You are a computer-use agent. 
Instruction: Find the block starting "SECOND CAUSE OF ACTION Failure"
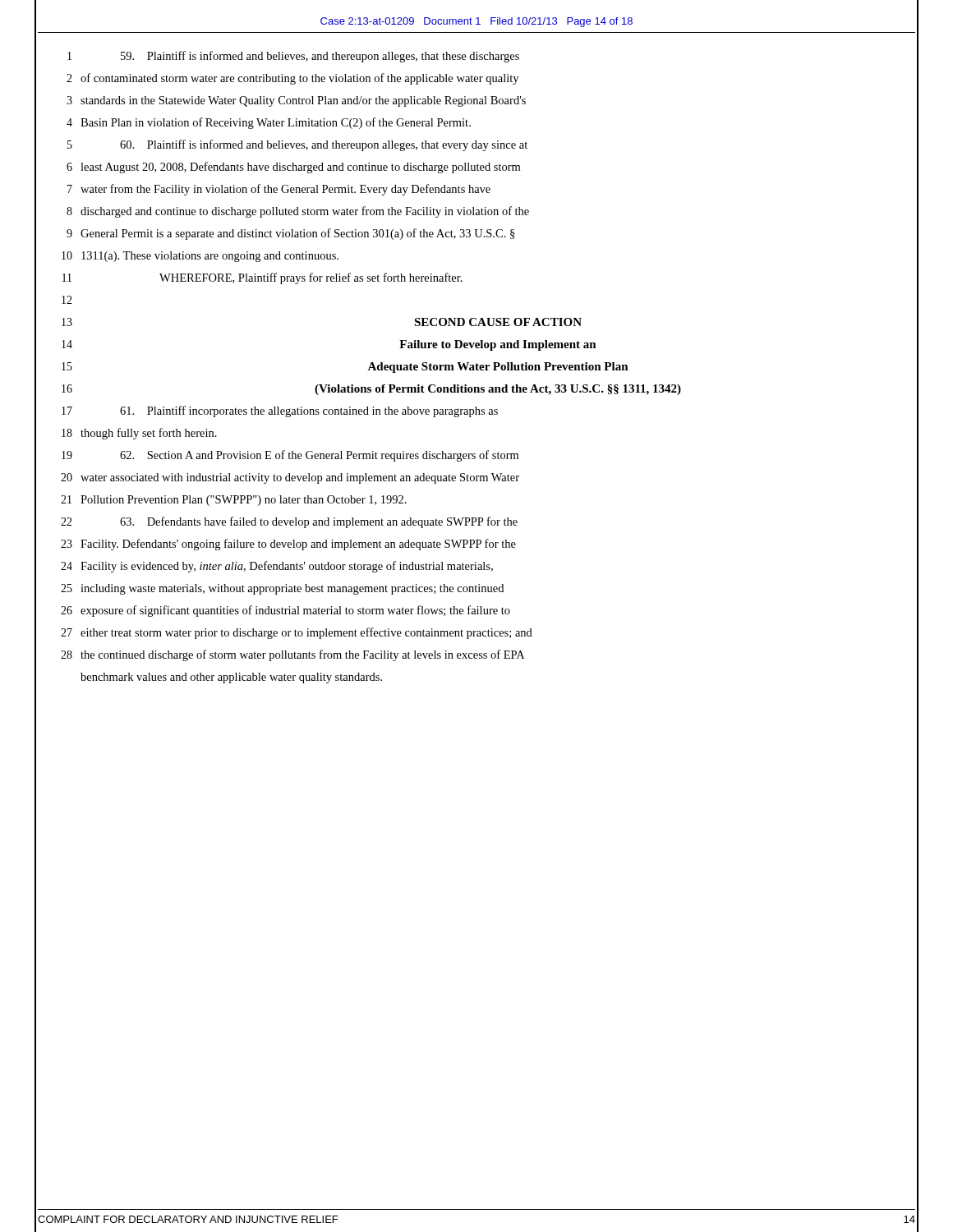coord(498,356)
